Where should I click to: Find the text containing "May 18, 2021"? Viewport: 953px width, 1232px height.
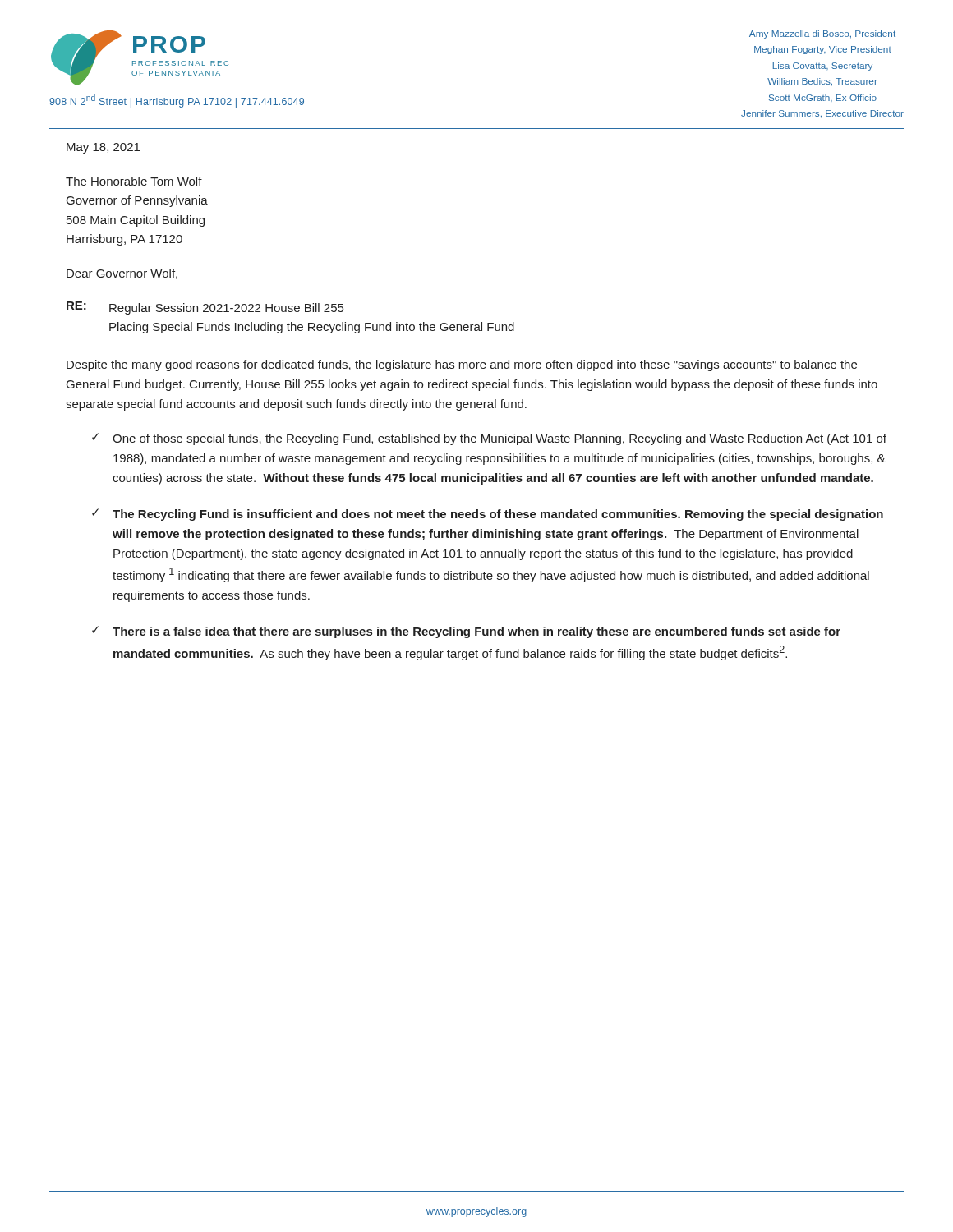103,147
